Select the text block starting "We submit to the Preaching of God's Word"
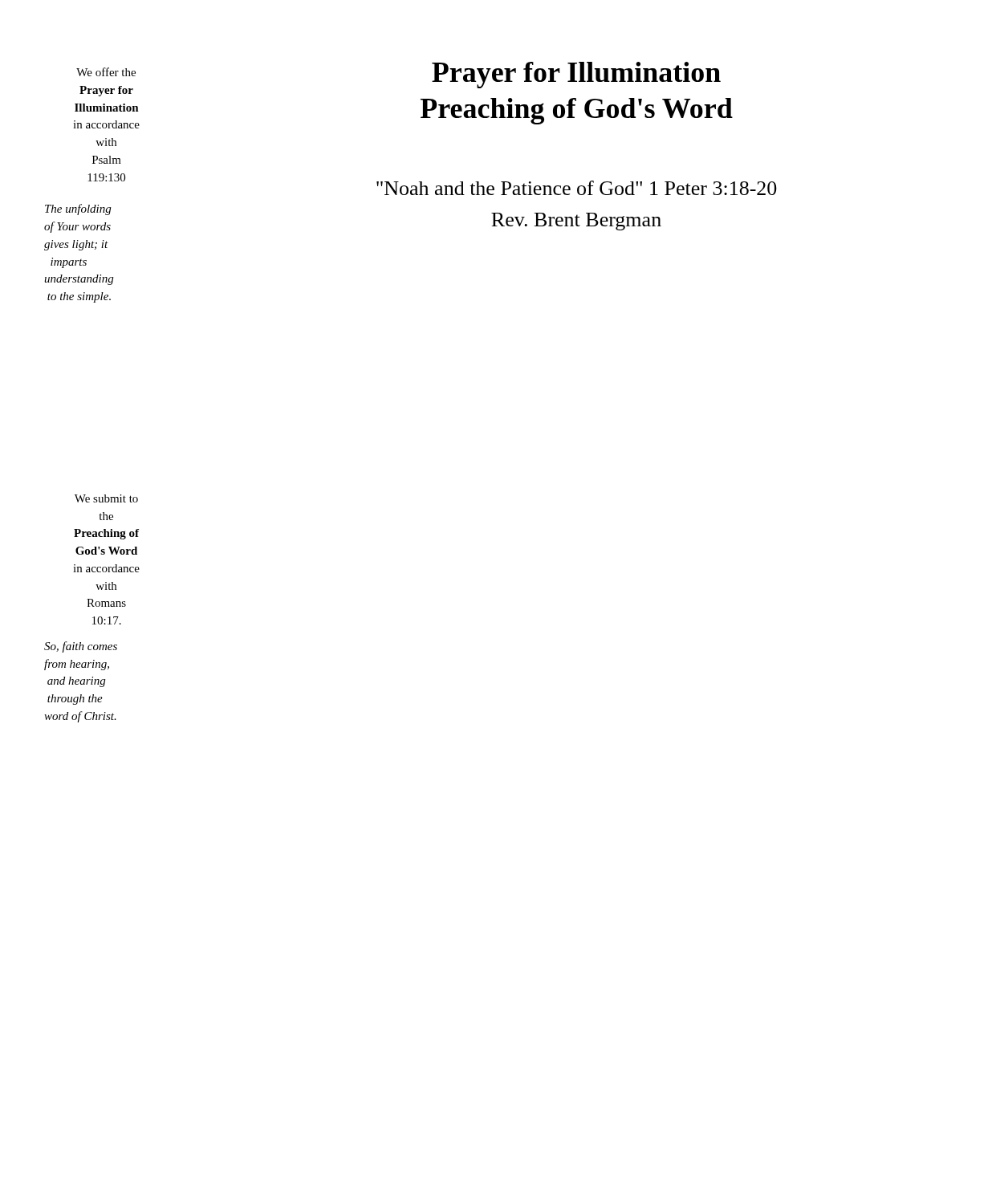 106,559
